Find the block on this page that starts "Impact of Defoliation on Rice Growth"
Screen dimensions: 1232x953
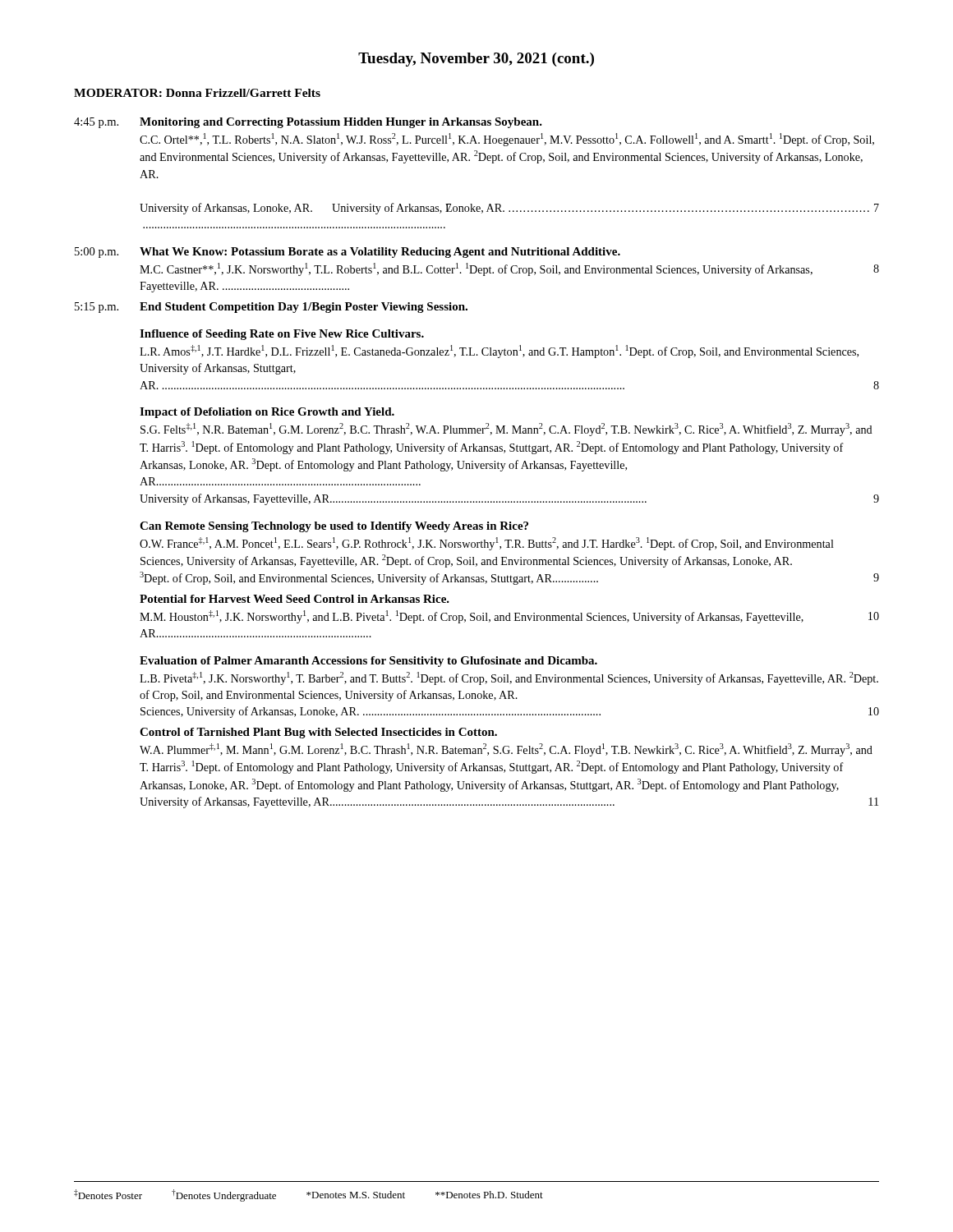click(x=509, y=456)
